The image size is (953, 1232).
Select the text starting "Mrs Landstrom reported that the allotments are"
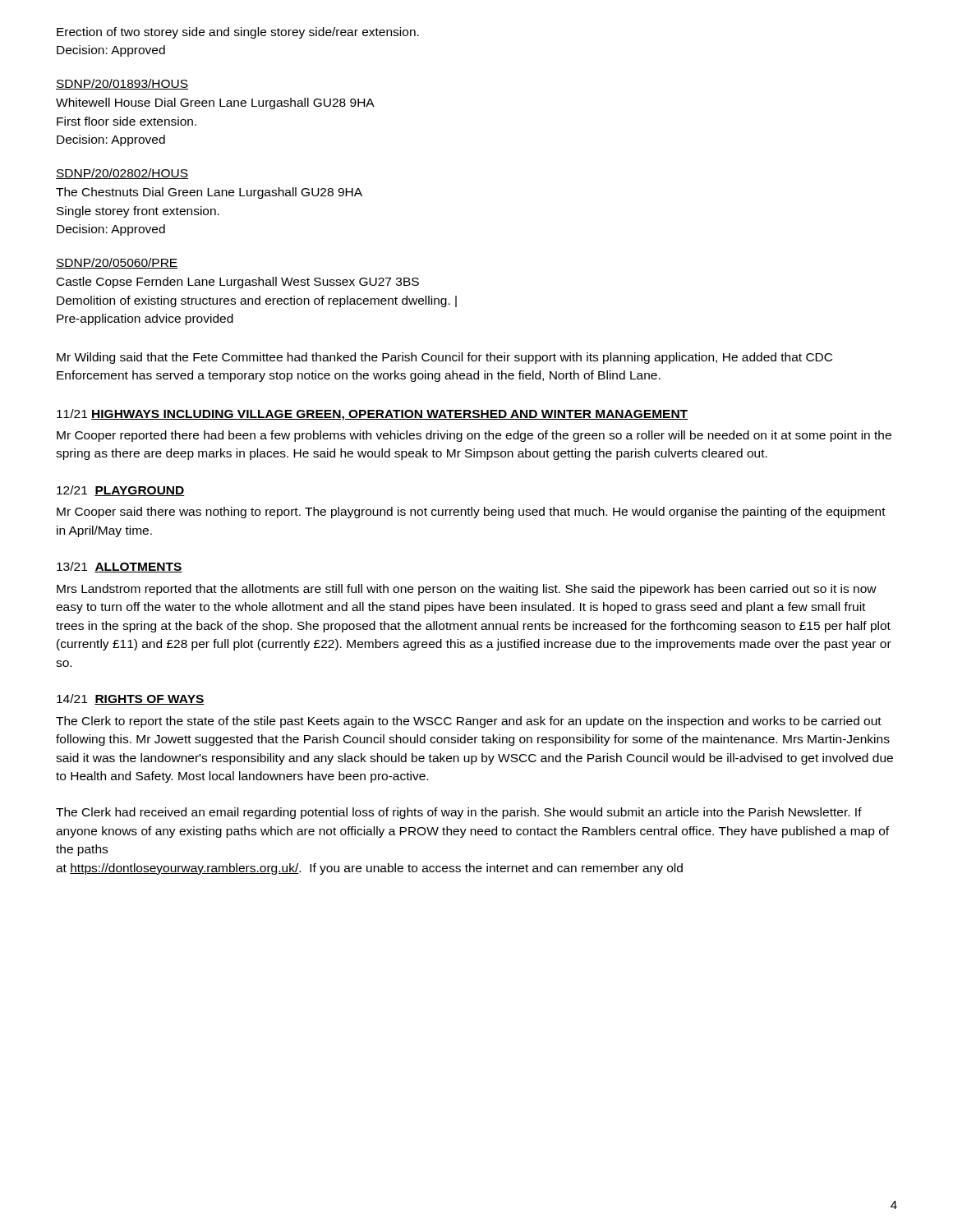point(476,626)
